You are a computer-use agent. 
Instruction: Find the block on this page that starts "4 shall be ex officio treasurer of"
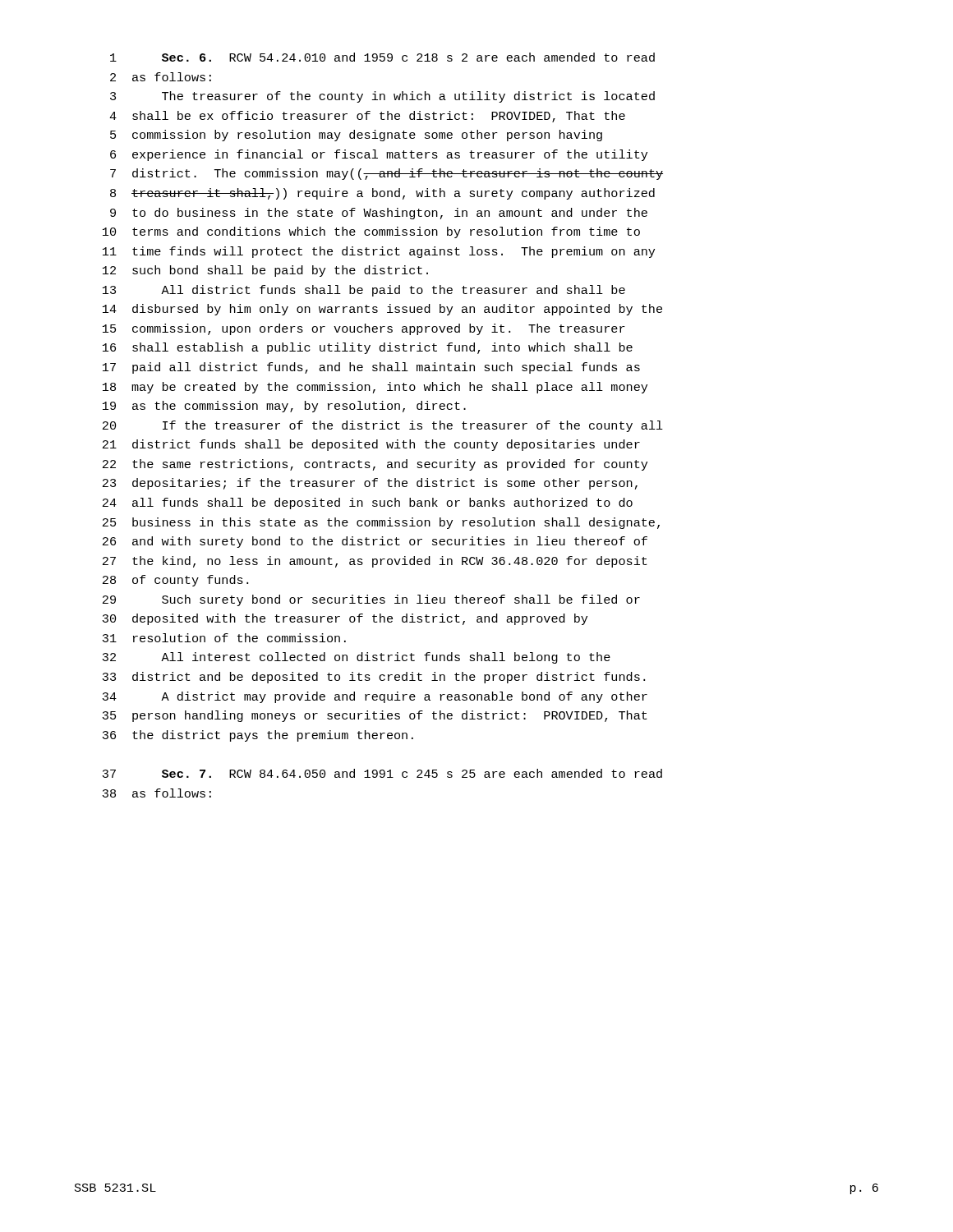[x=476, y=117]
